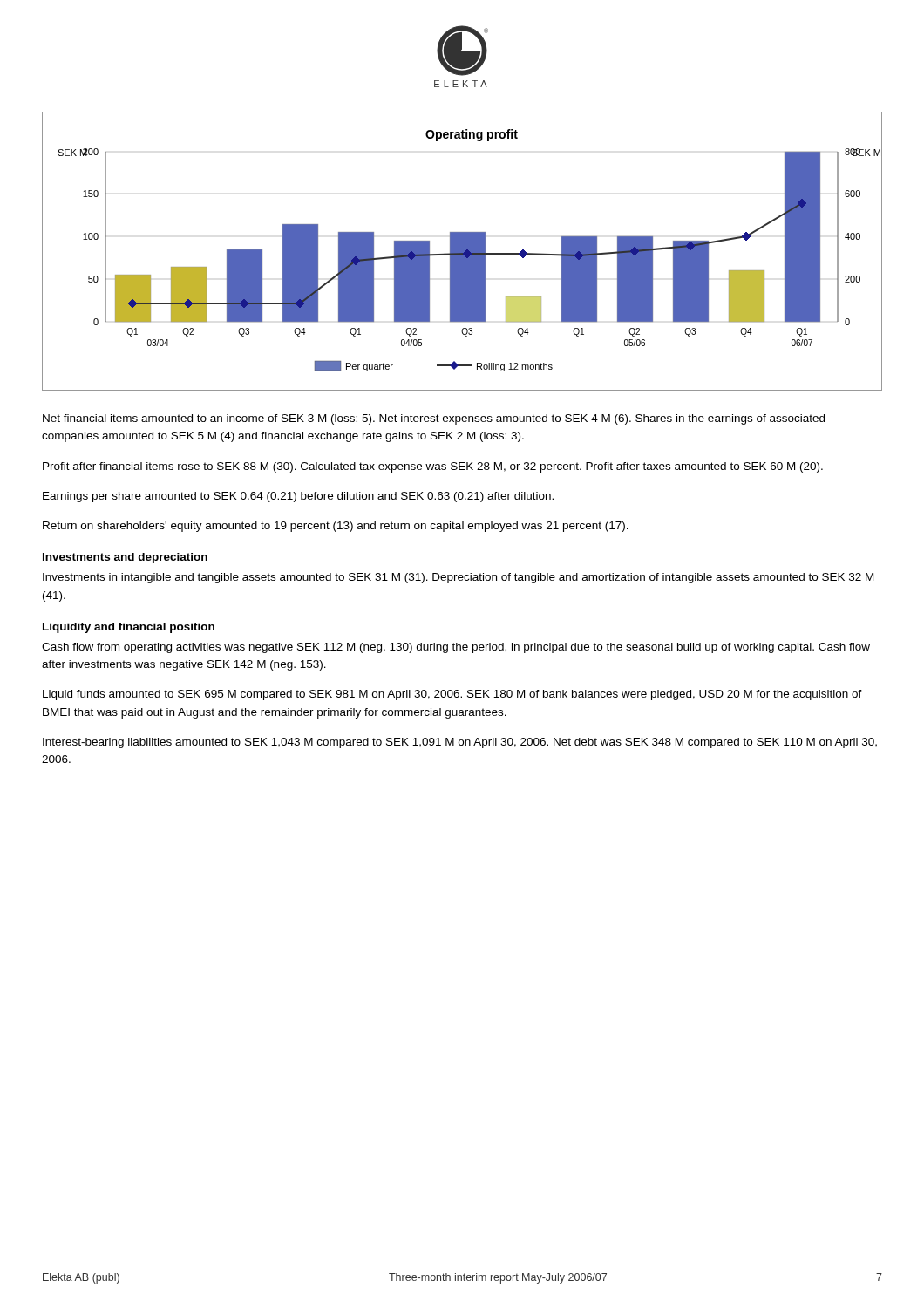The image size is (924, 1308).
Task: Locate the text starting "Cash flow from operating activities was negative SEK"
Action: 456,655
